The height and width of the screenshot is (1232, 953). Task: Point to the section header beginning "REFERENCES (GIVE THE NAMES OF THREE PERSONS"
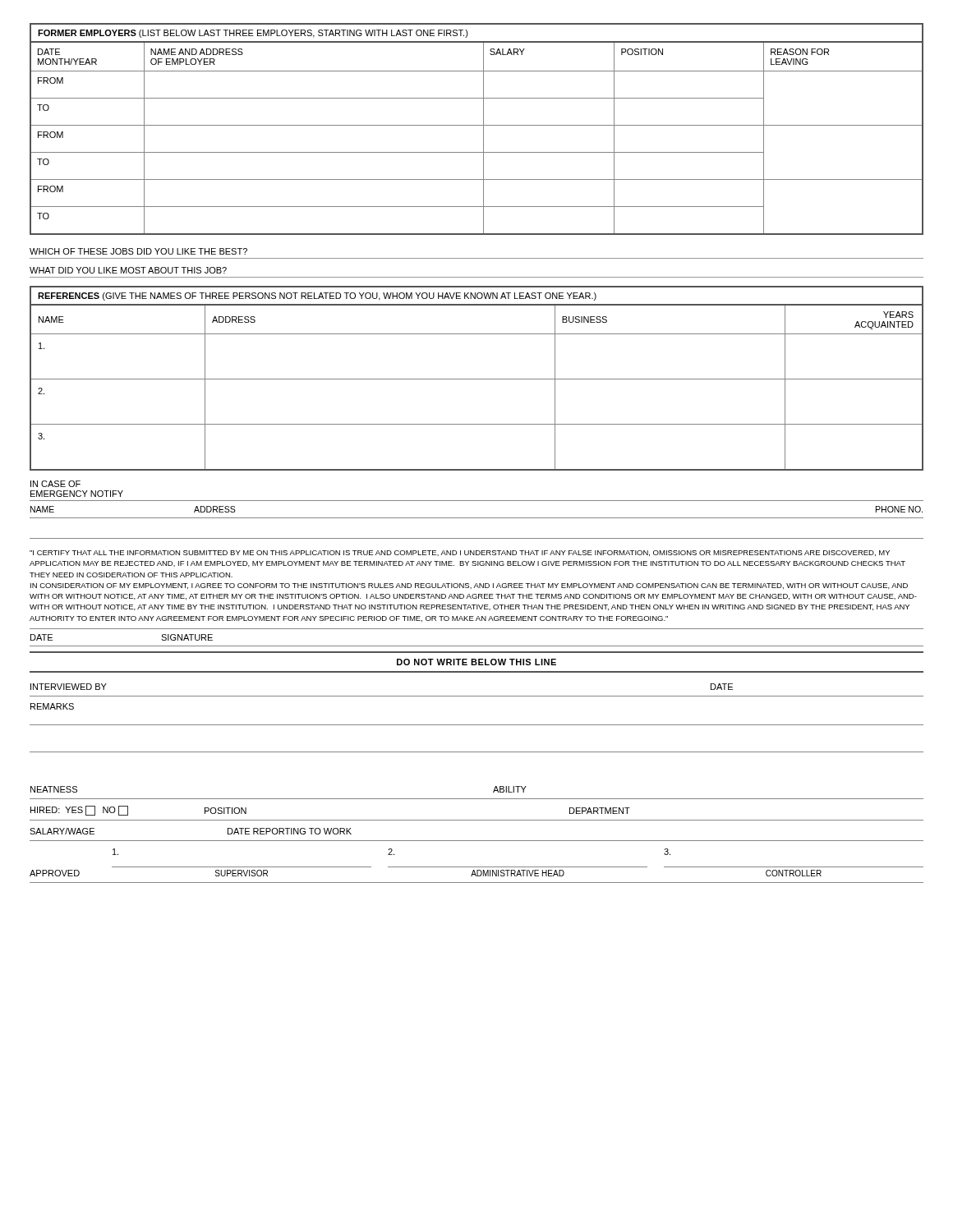tap(317, 296)
